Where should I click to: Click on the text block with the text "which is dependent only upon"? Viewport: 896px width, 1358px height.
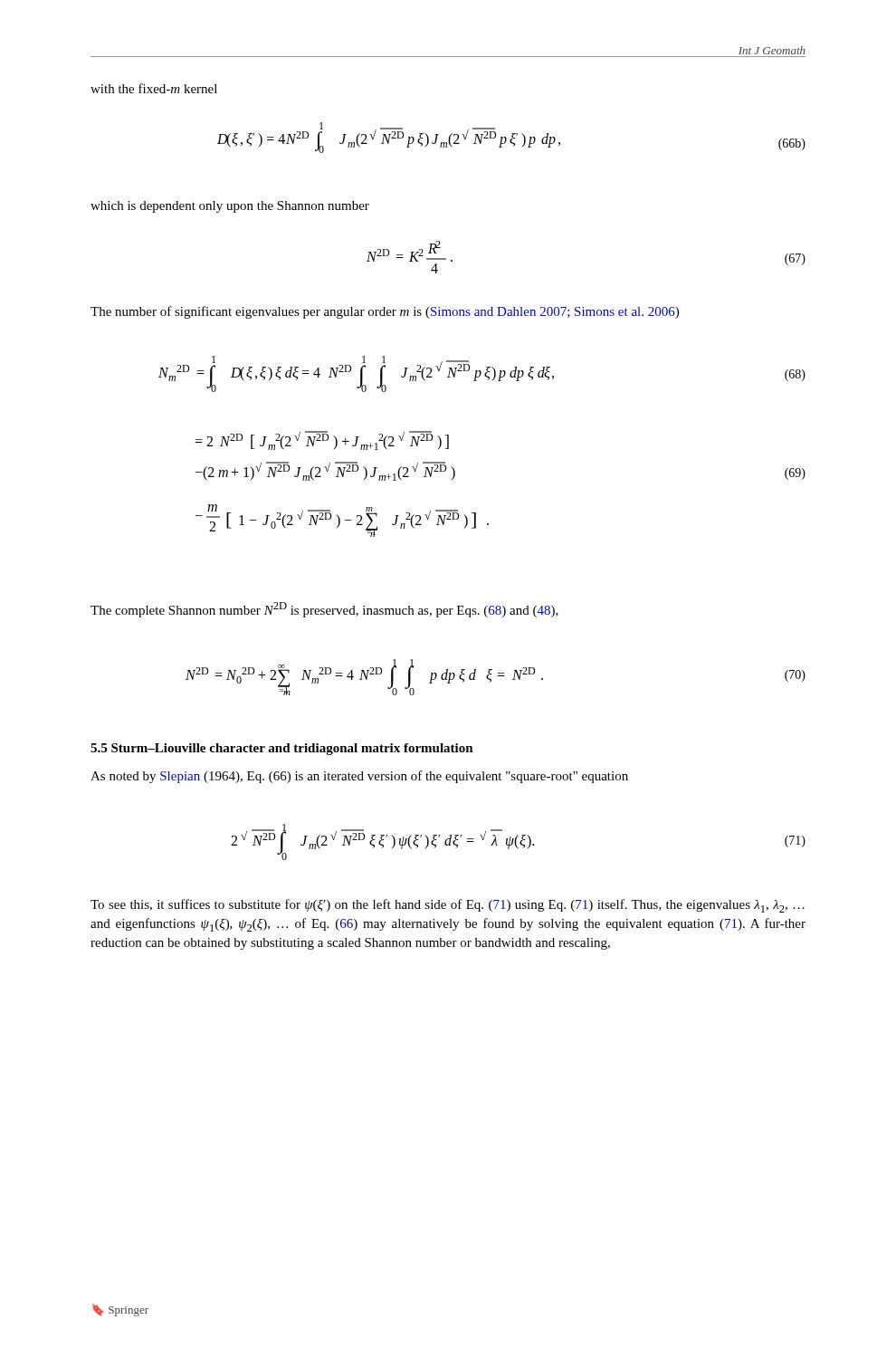pos(230,206)
